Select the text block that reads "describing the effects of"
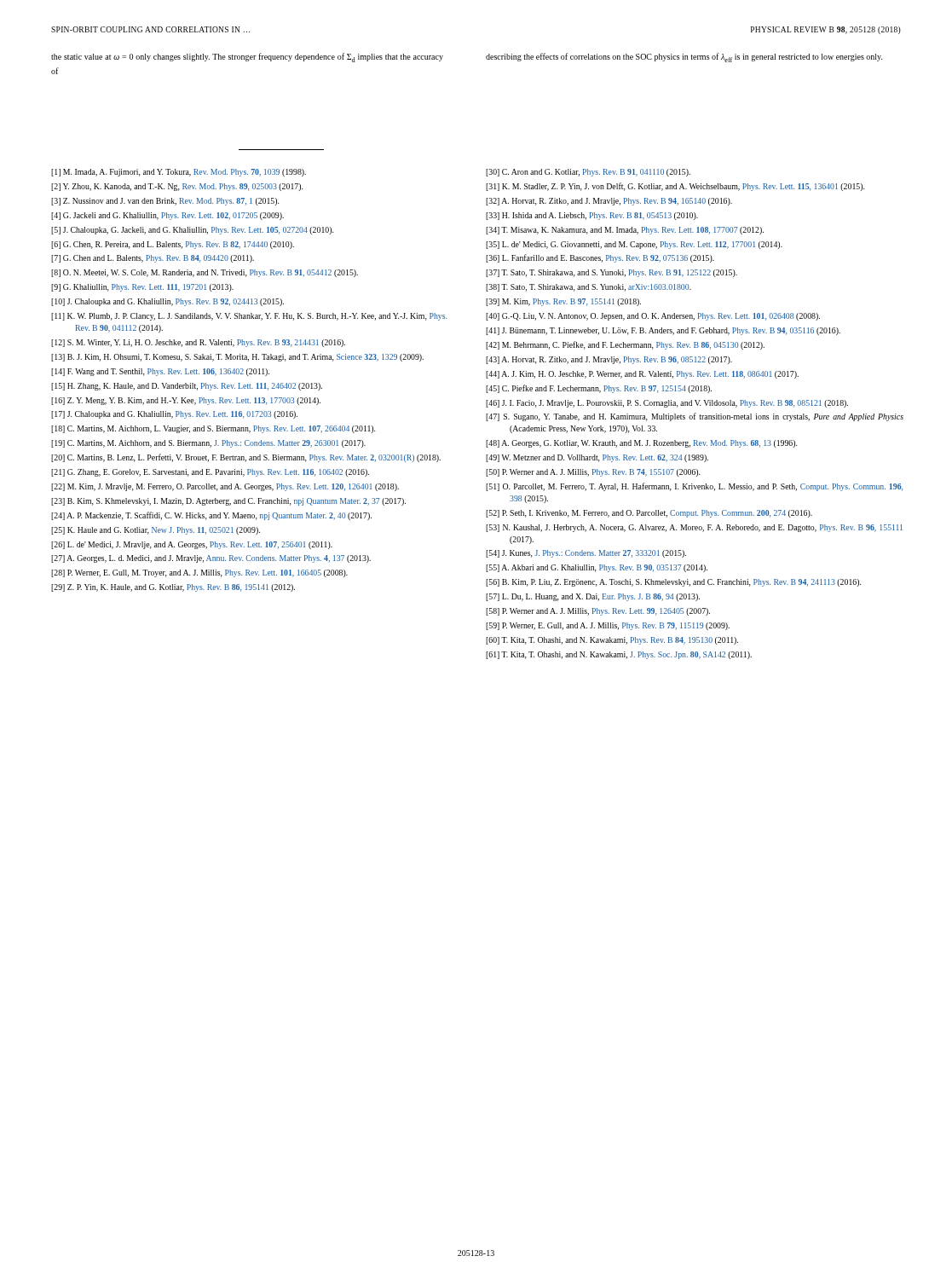 (684, 58)
